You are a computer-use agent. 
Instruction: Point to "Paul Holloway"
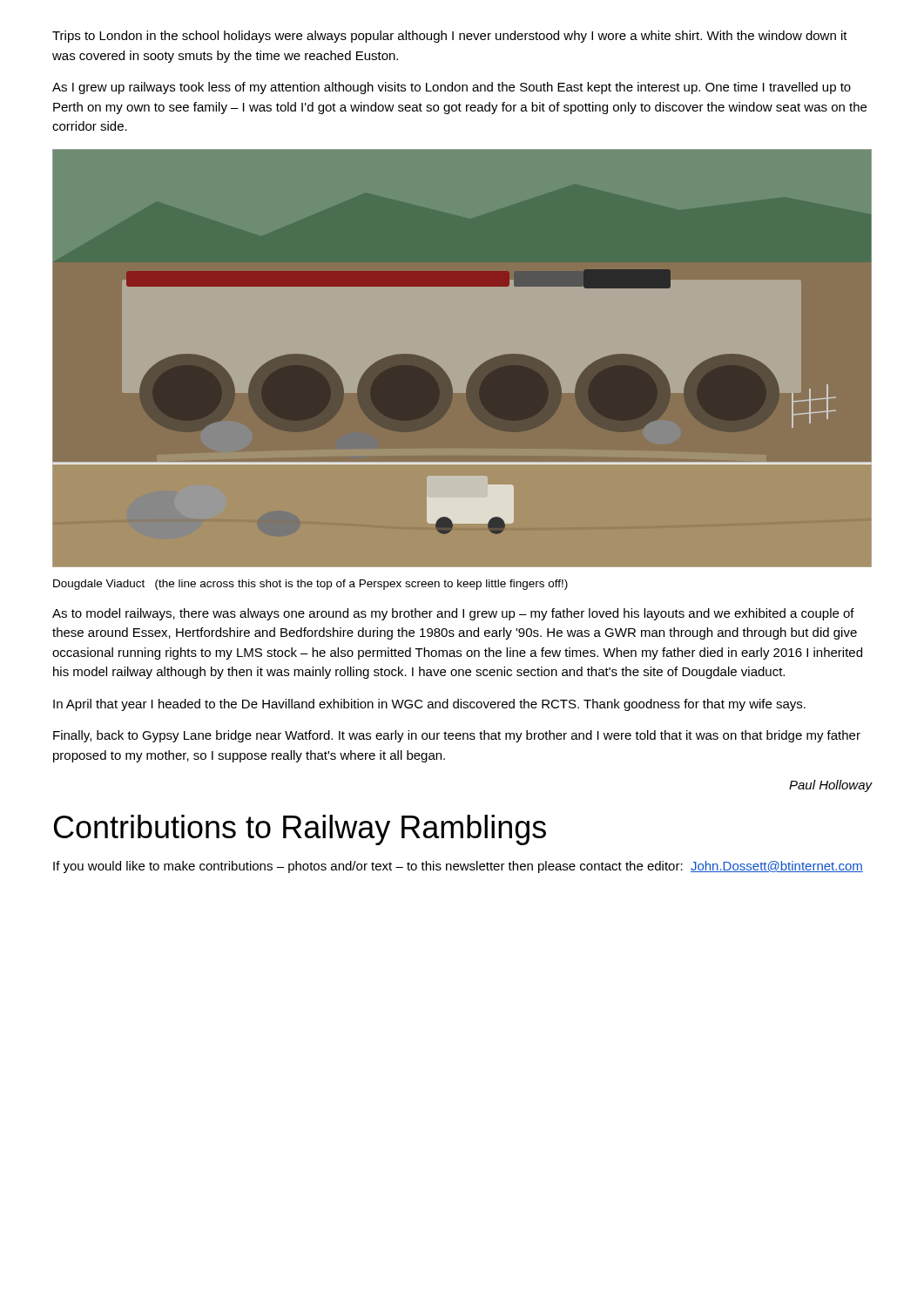point(830,785)
